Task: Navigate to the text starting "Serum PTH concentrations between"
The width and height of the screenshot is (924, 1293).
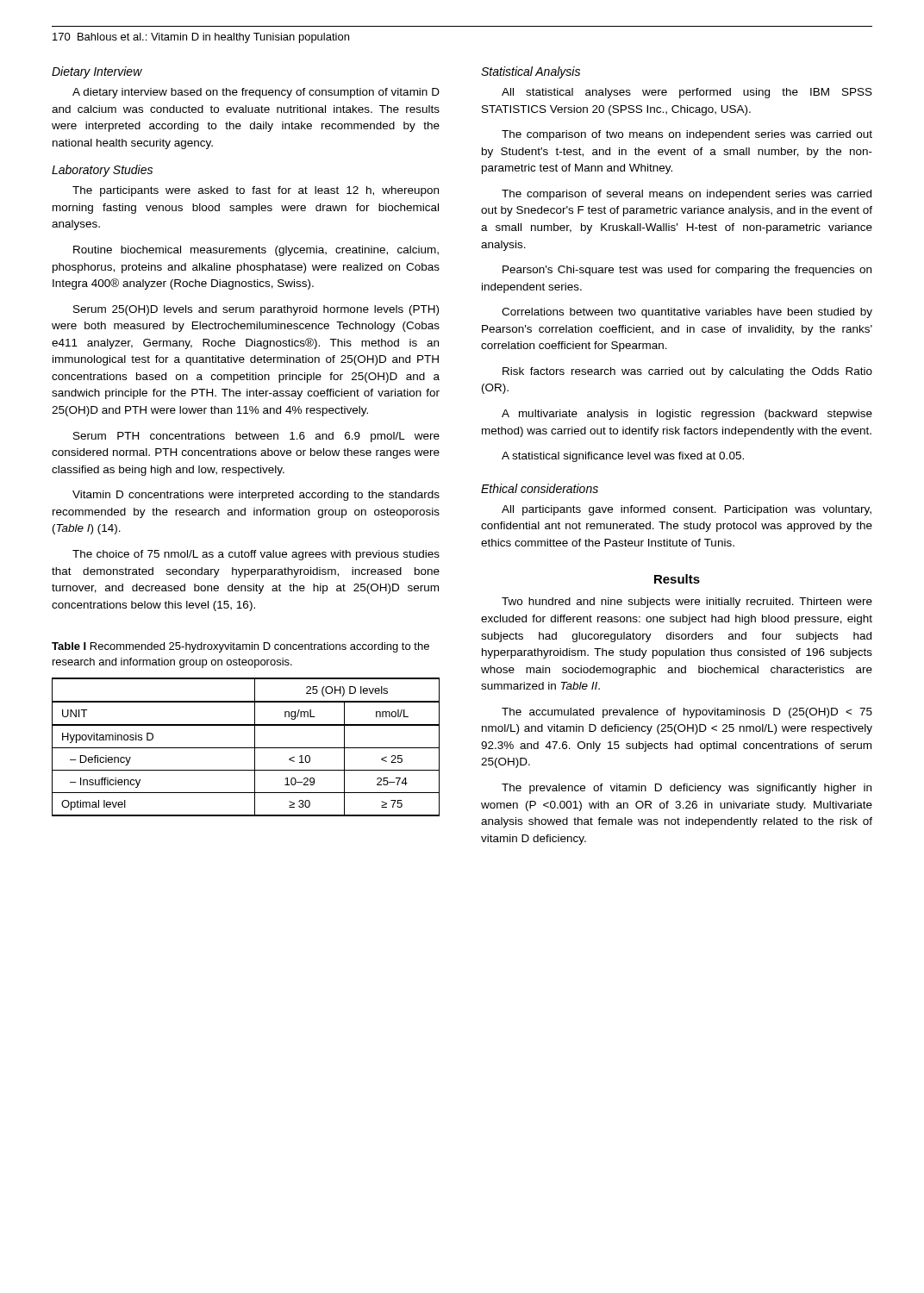Action: click(246, 452)
